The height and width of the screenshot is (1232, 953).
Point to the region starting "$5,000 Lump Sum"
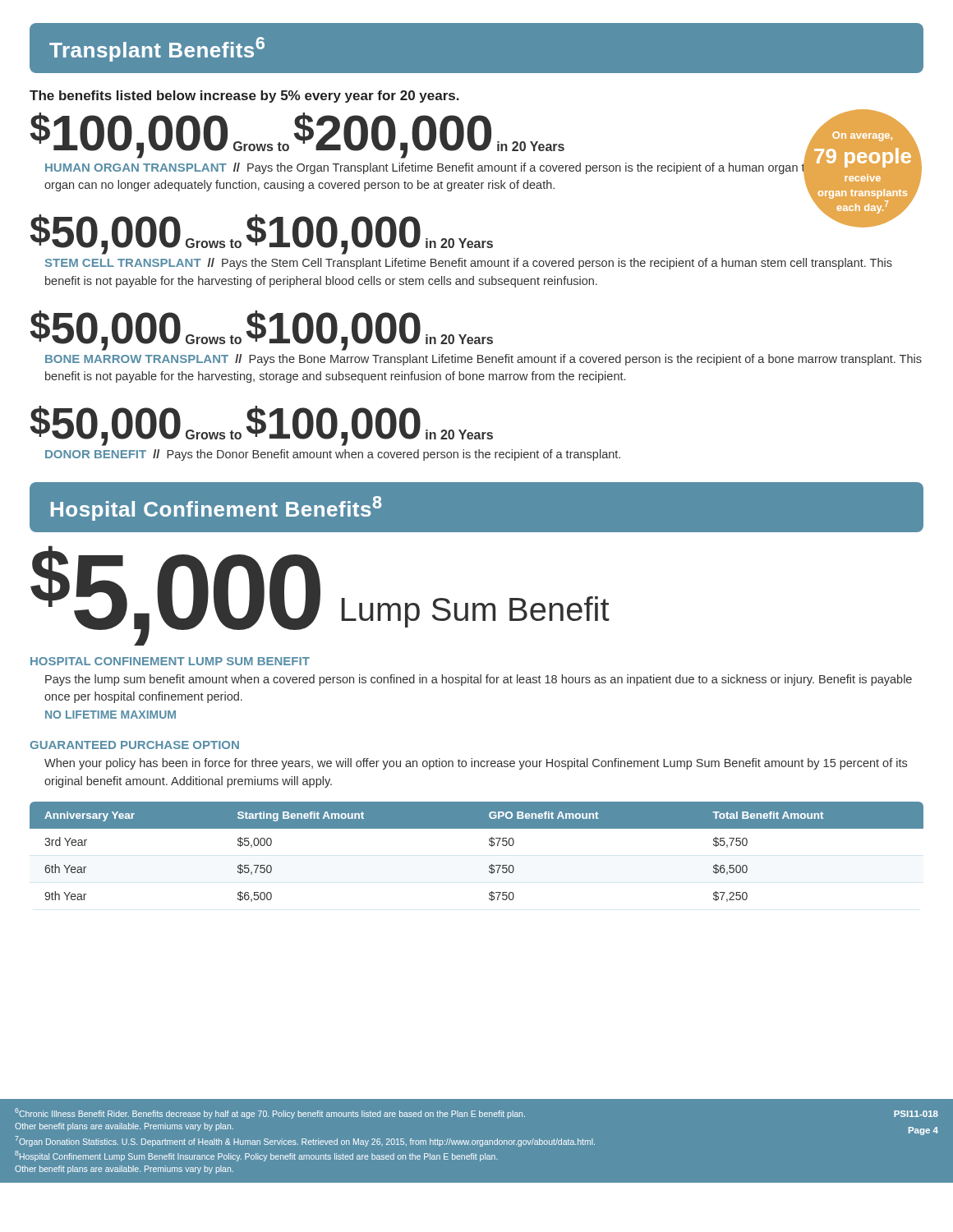(x=319, y=592)
